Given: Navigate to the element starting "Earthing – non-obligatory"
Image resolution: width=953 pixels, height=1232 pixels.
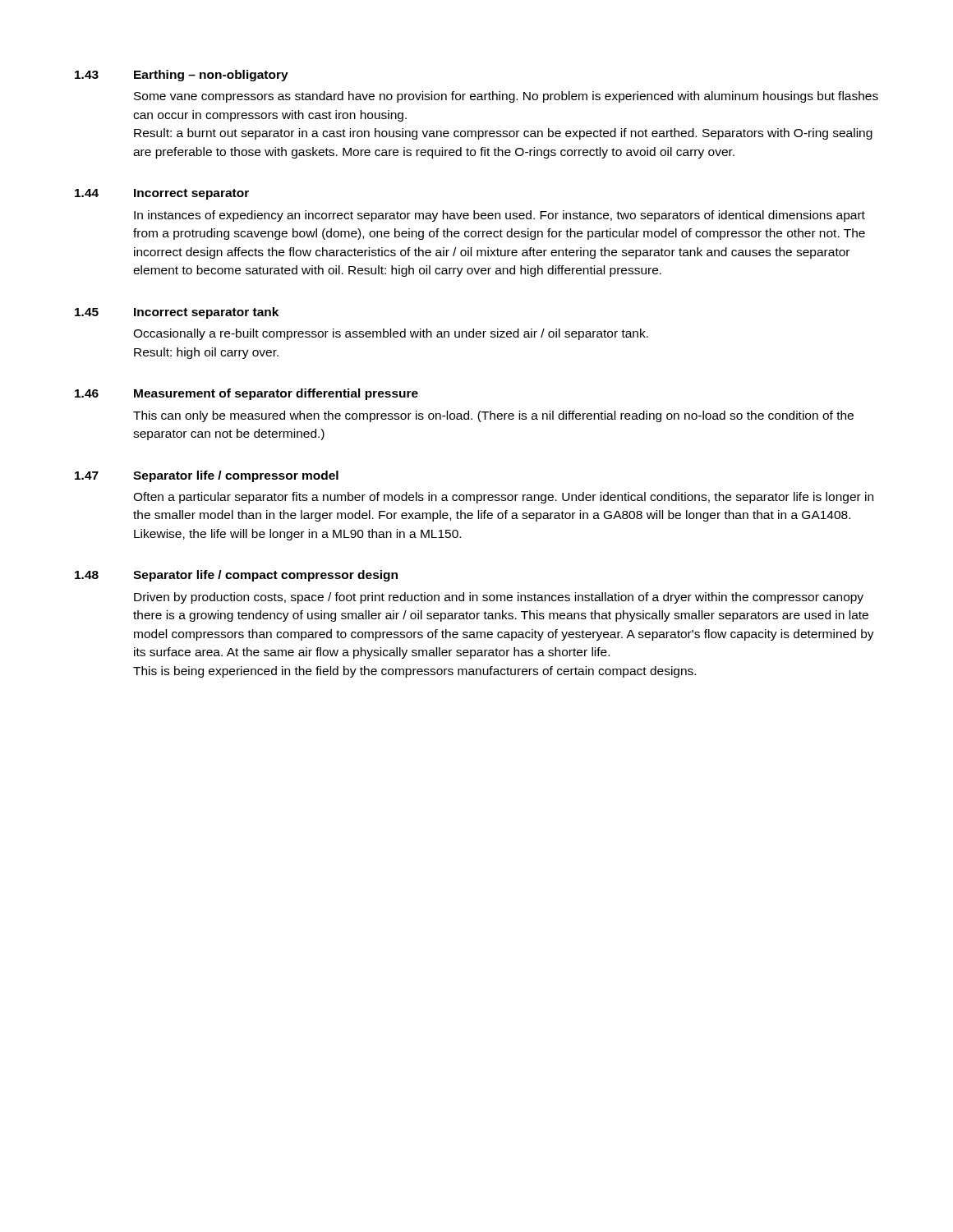Looking at the screenshot, I should 211,74.
